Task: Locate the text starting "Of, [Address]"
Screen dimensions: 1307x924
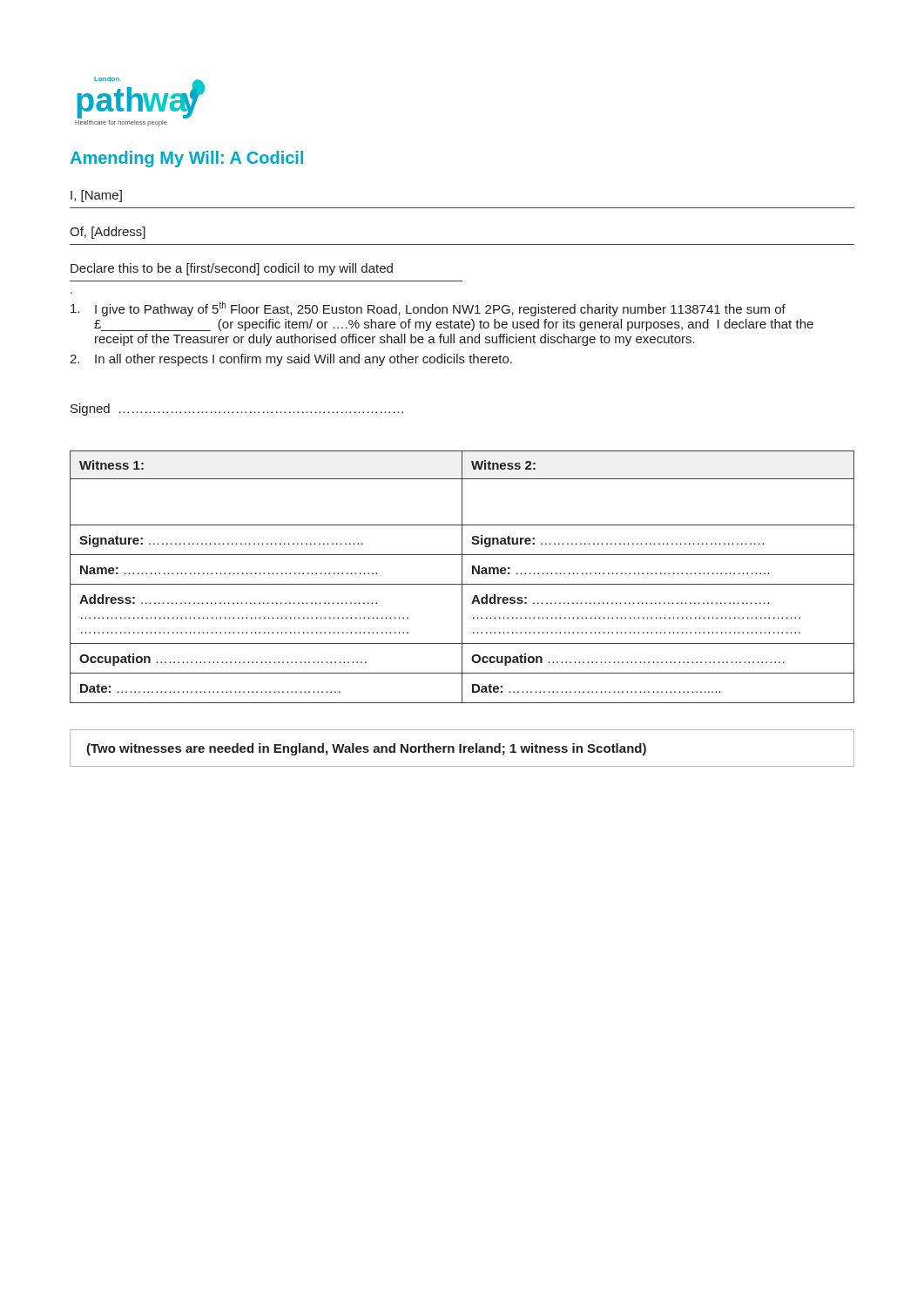Action: click(108, 231)
